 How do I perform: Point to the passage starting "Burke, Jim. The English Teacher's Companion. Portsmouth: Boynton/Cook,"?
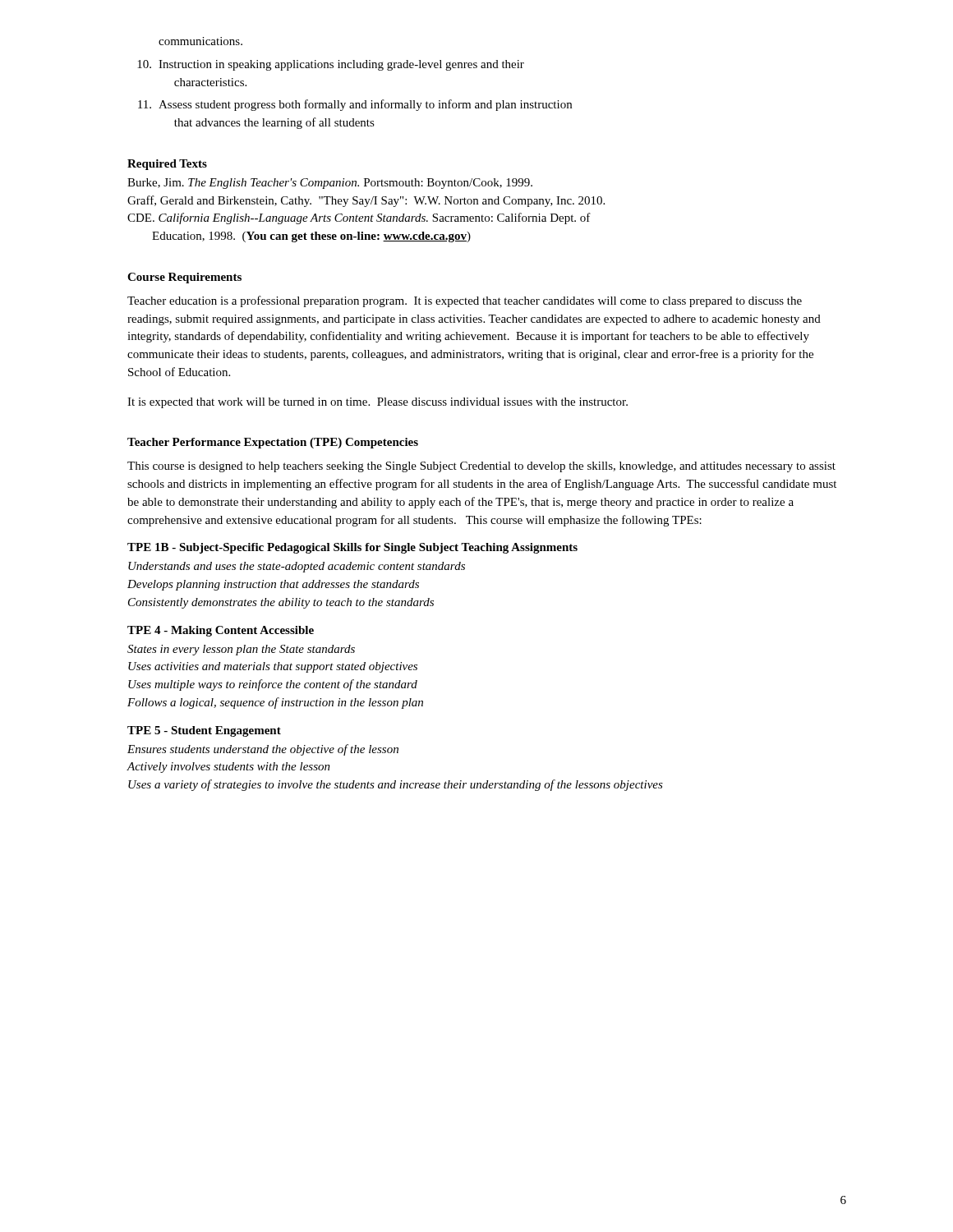coord(367,209)
